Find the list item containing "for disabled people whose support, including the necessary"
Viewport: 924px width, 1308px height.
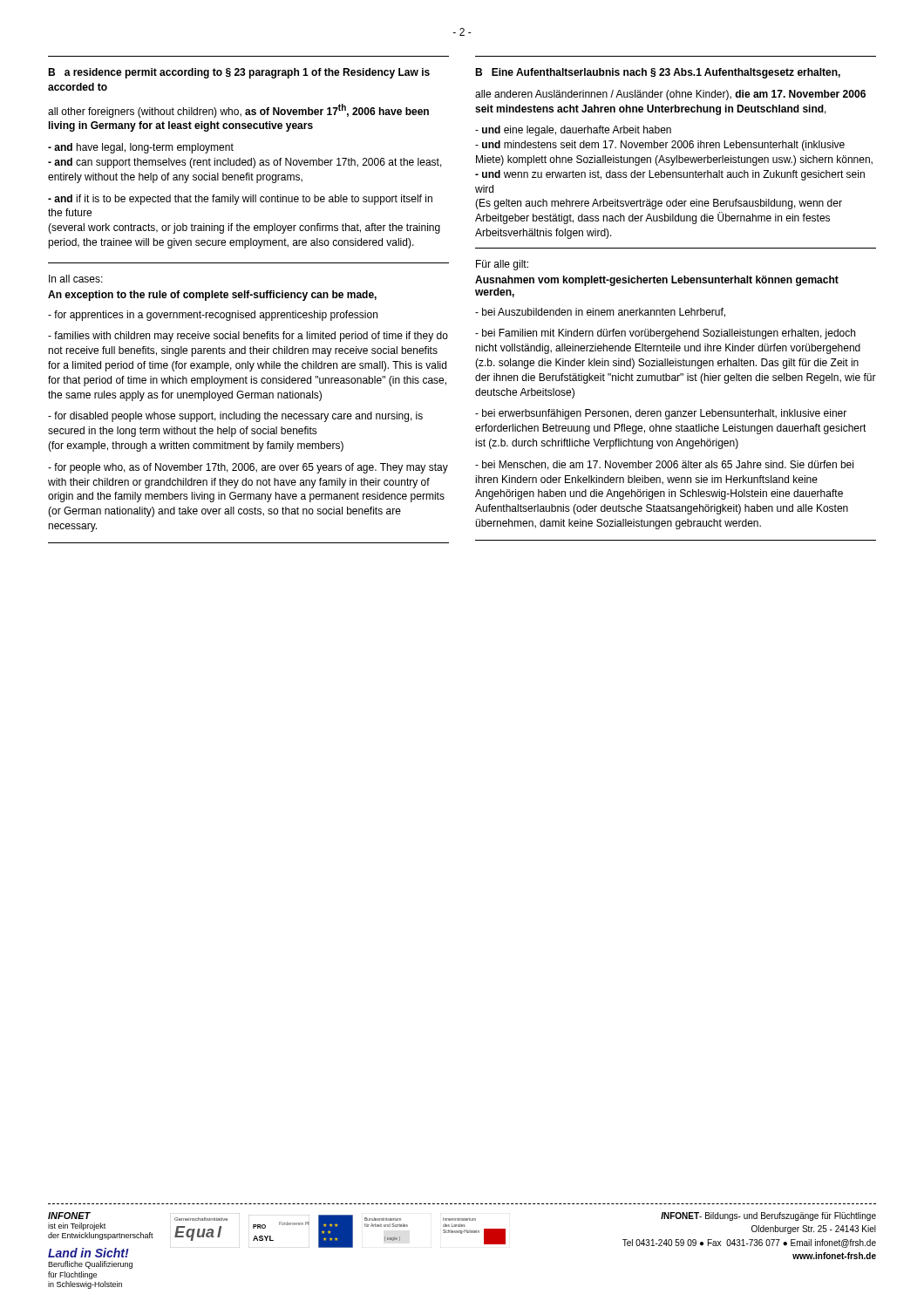(235, 431)
